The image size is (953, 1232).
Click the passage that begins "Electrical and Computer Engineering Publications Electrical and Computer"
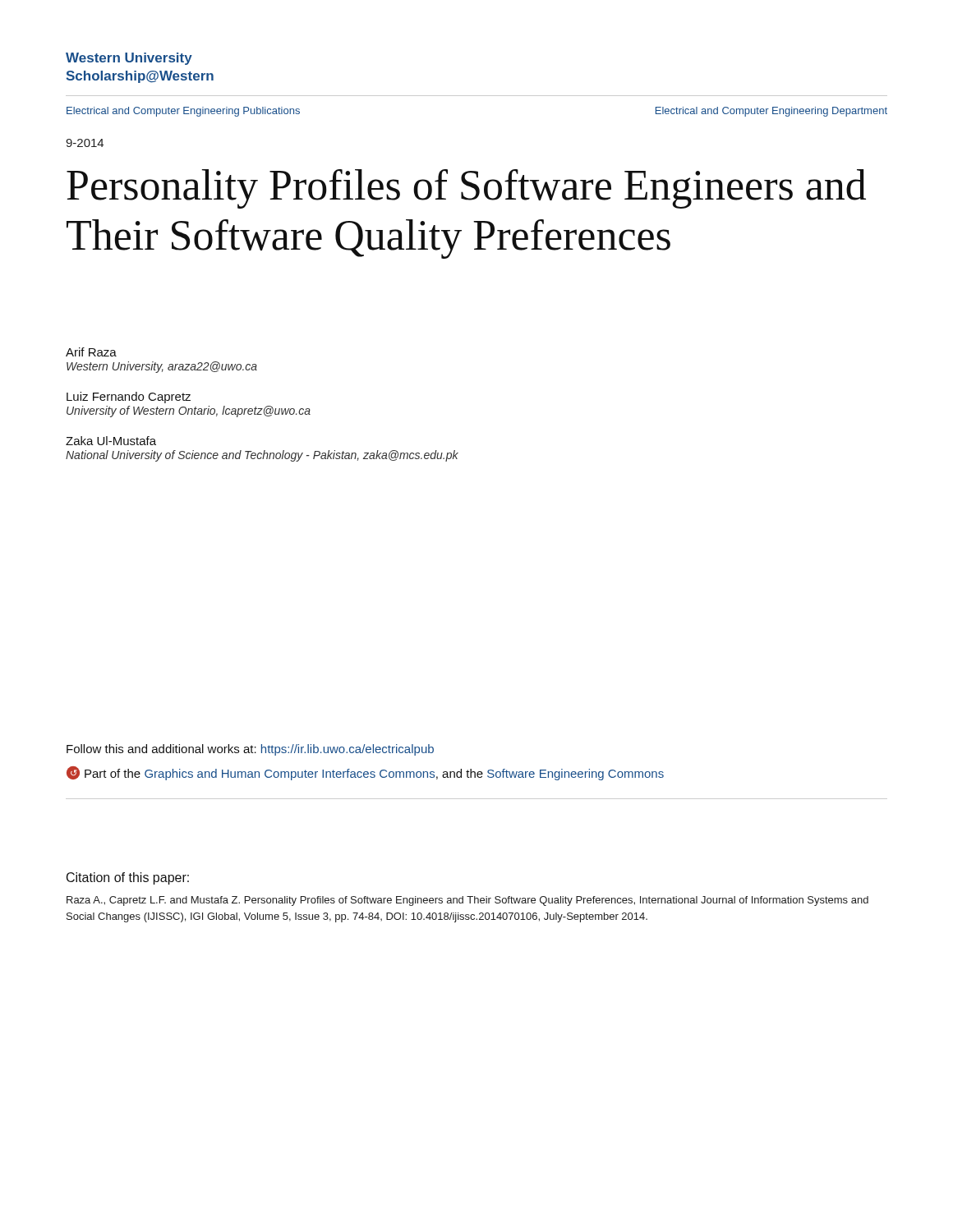[x=186, y=110]
